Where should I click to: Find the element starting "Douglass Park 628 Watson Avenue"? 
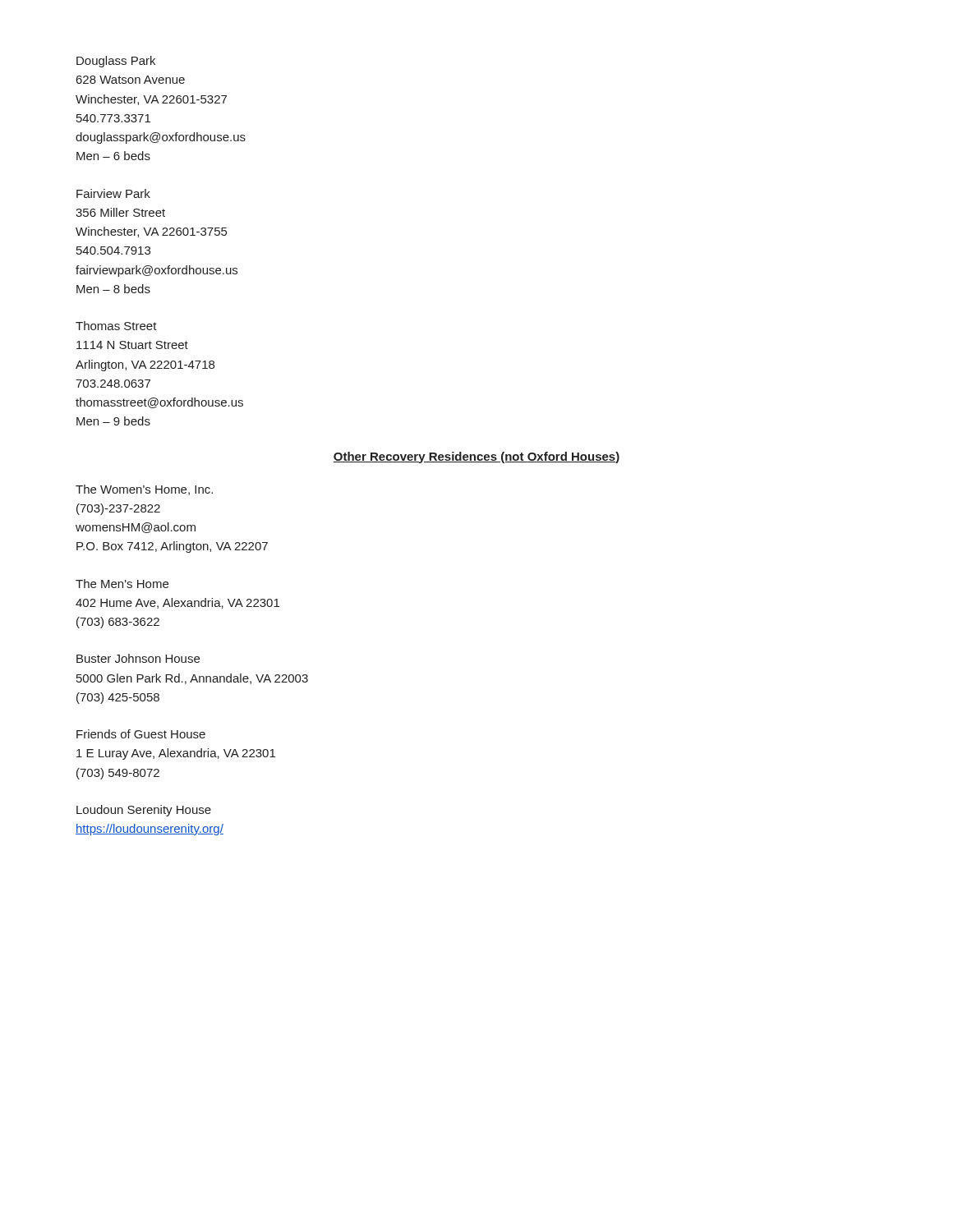tap(161, 108)
